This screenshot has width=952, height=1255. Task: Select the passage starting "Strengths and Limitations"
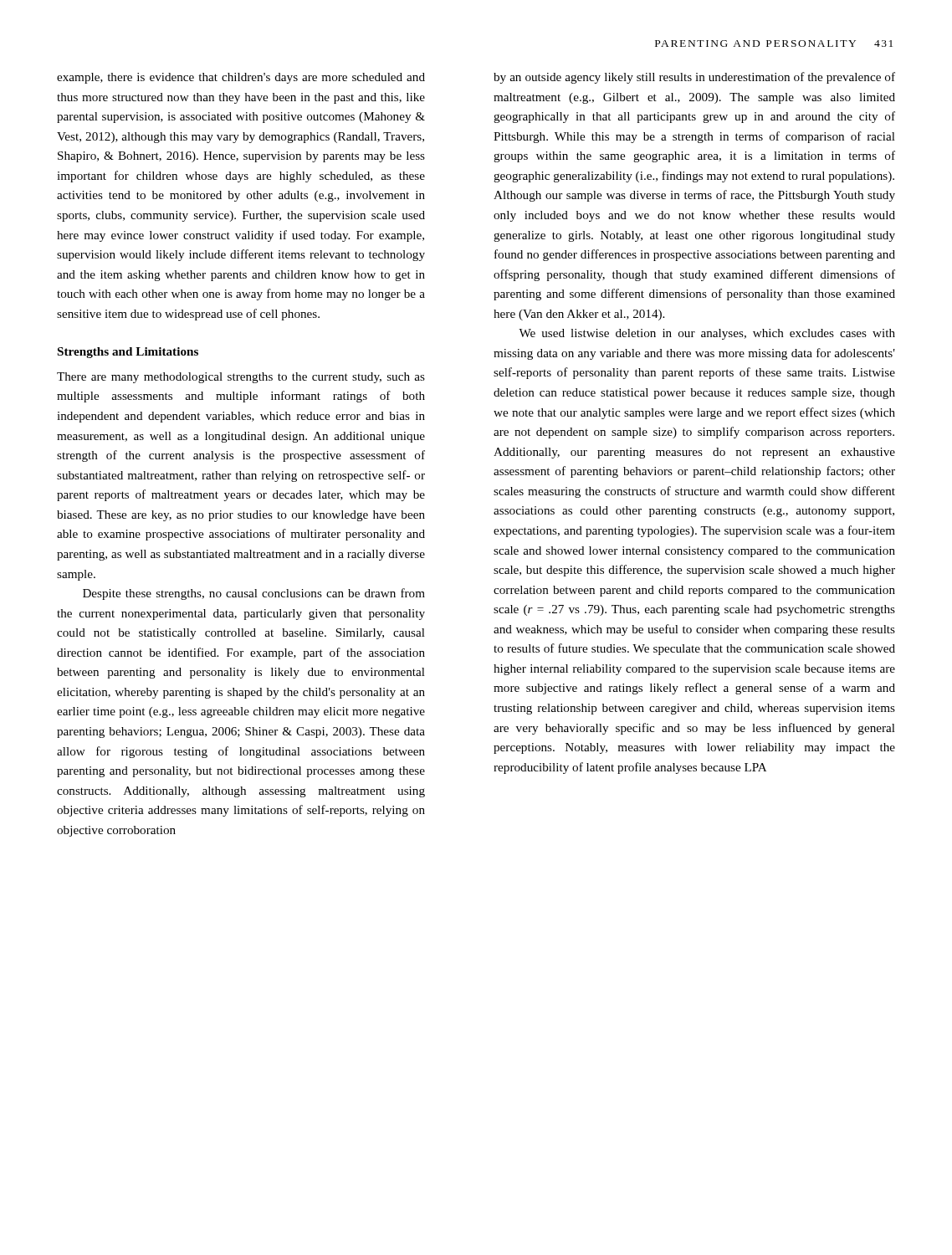point(128,353)
